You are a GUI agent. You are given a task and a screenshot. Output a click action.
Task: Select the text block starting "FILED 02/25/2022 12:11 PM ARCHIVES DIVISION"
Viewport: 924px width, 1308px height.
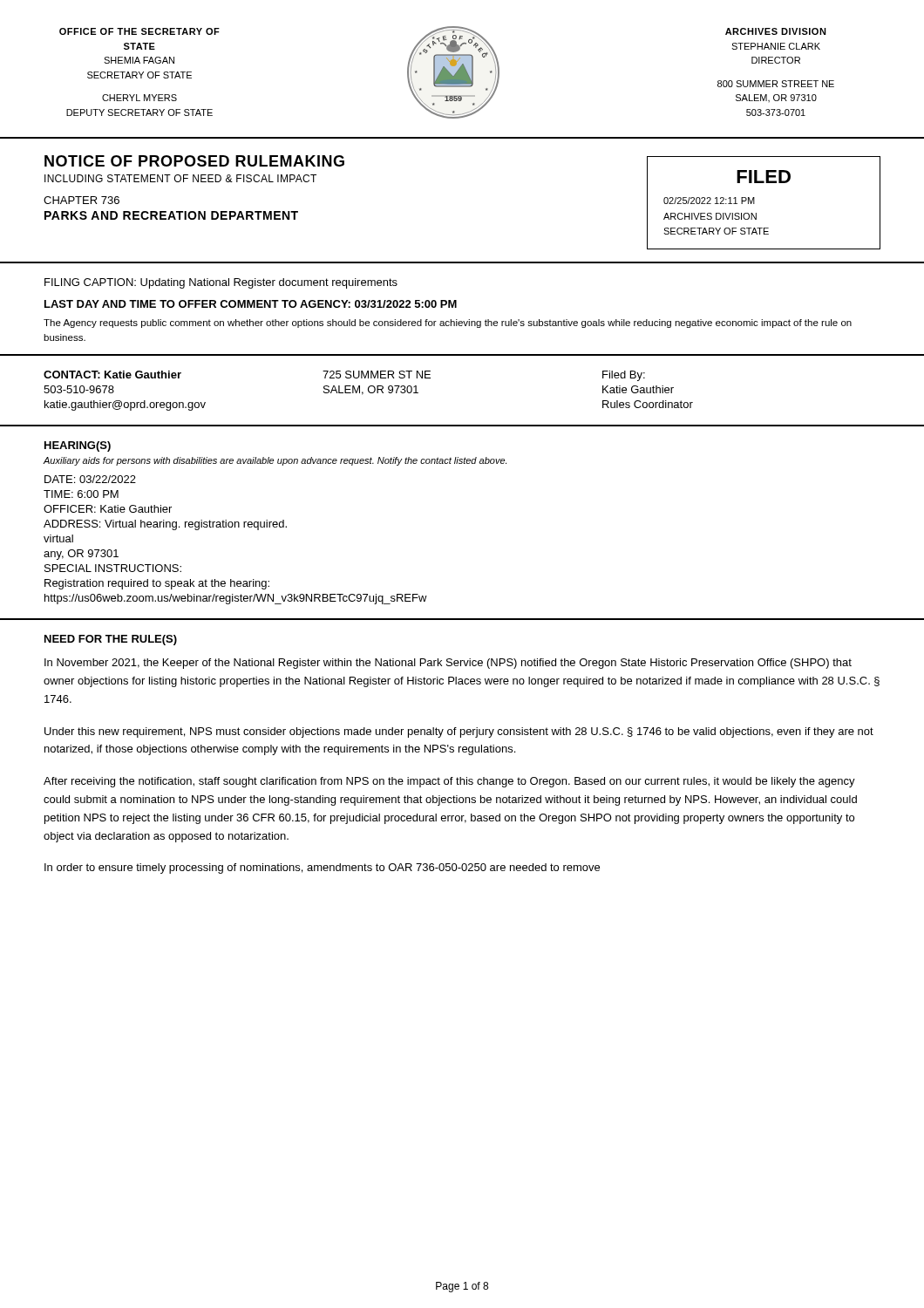tap(764, 203)
